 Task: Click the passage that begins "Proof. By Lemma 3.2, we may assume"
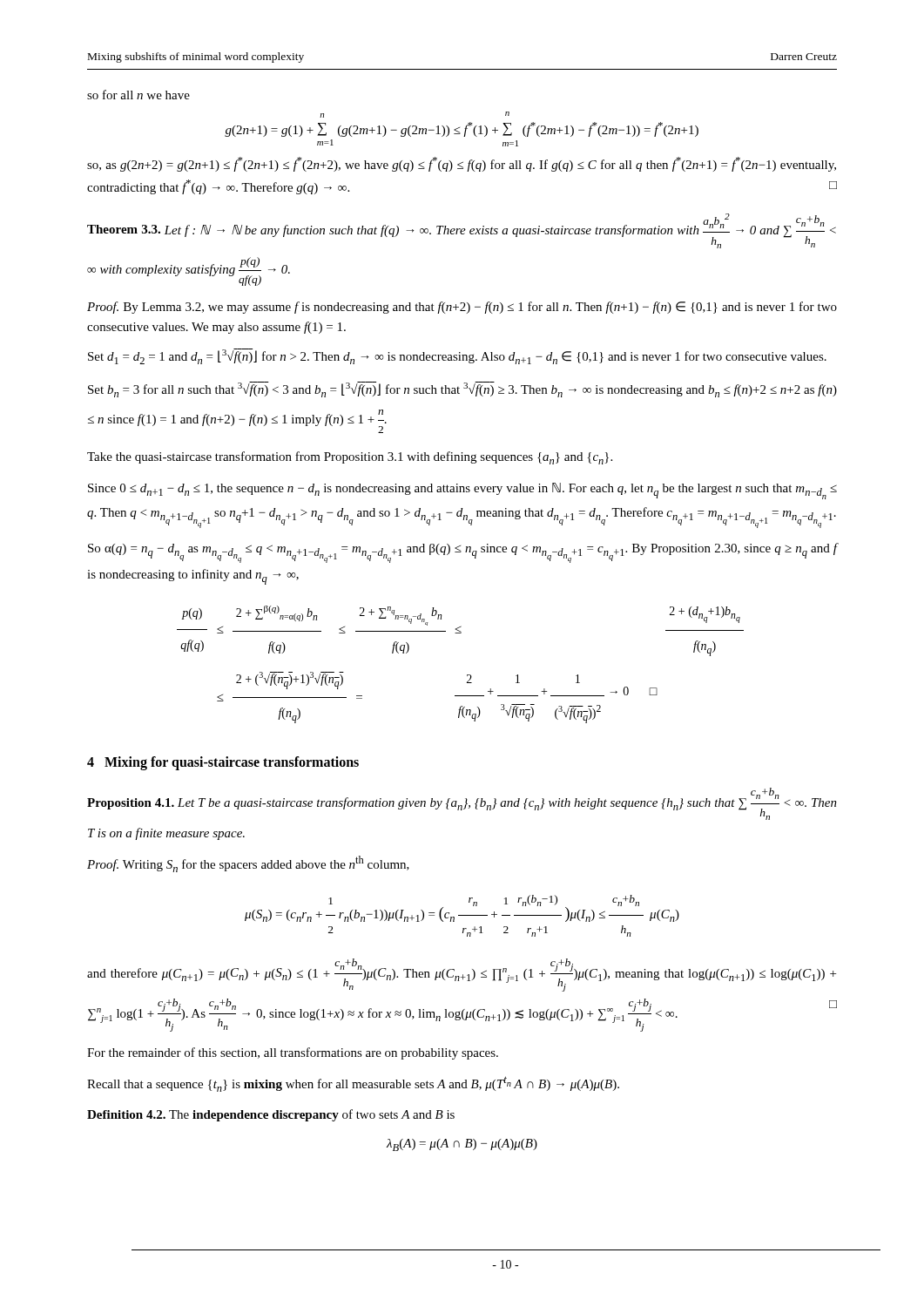[462, 317]
